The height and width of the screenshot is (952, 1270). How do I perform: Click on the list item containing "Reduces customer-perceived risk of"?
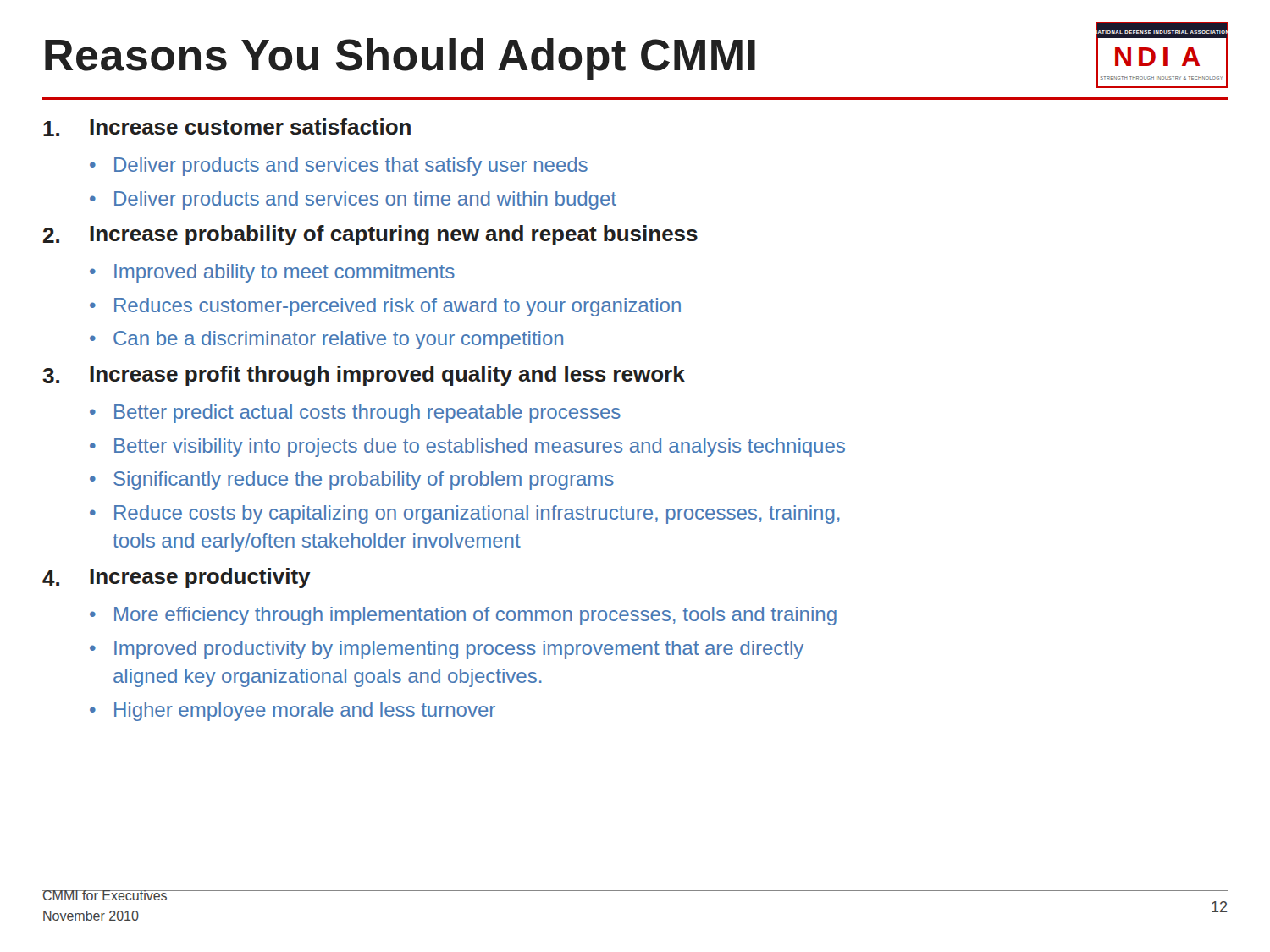click(x=397, y=305)
